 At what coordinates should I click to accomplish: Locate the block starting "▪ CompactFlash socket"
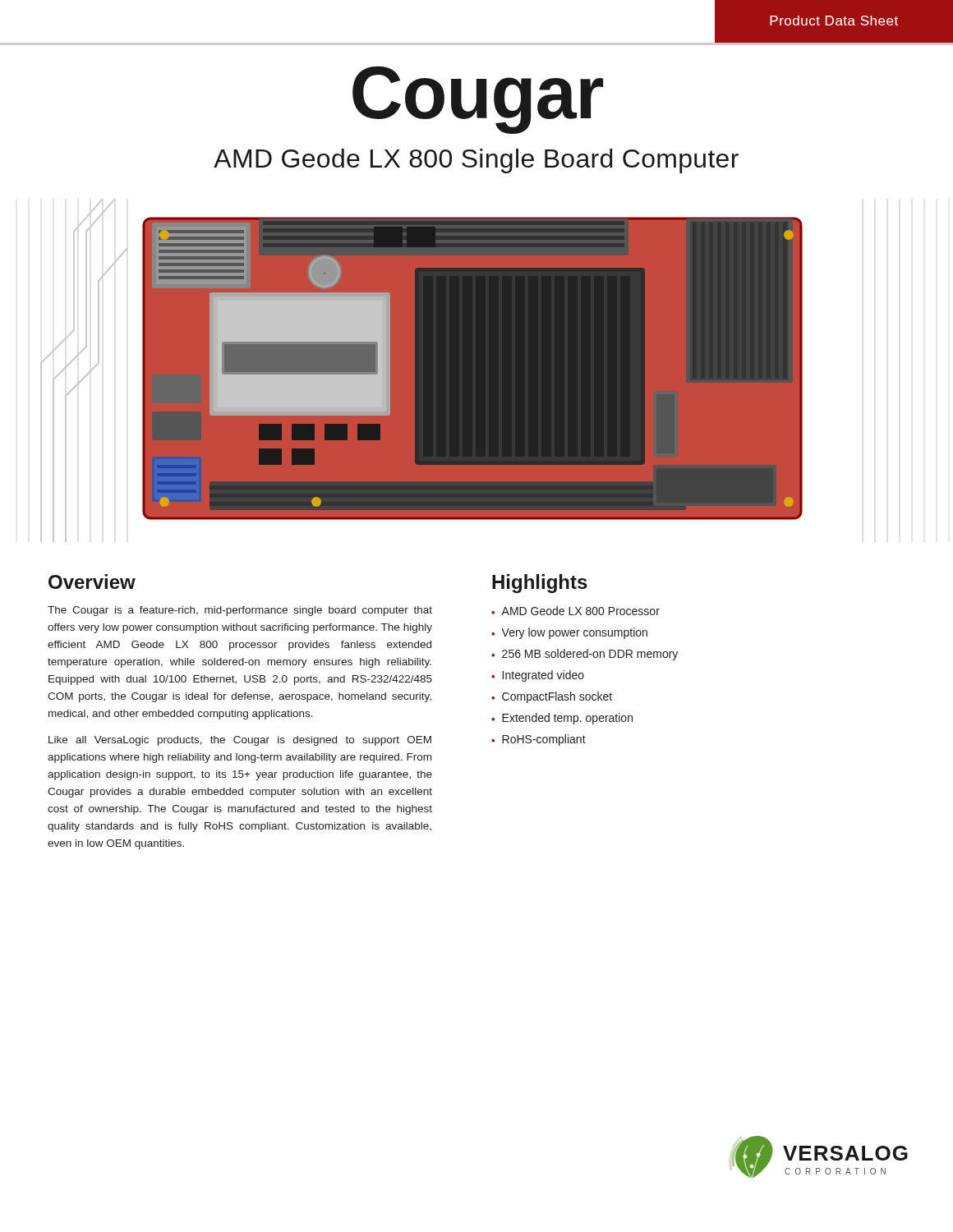(x=552, y=697)
